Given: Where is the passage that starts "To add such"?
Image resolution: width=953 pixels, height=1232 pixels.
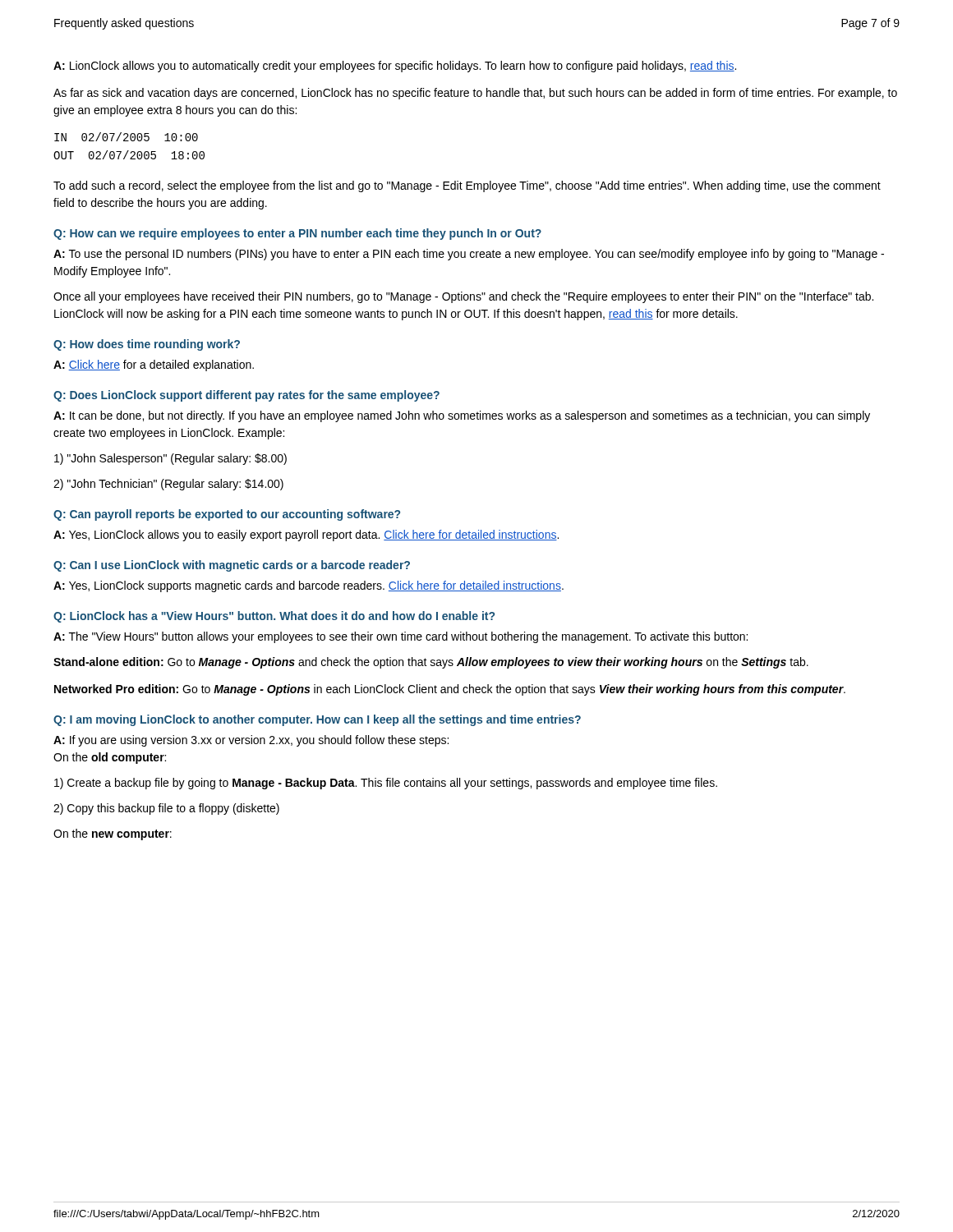Looking at the screenshot, I should pyautogui.click(x=467, y=194).
